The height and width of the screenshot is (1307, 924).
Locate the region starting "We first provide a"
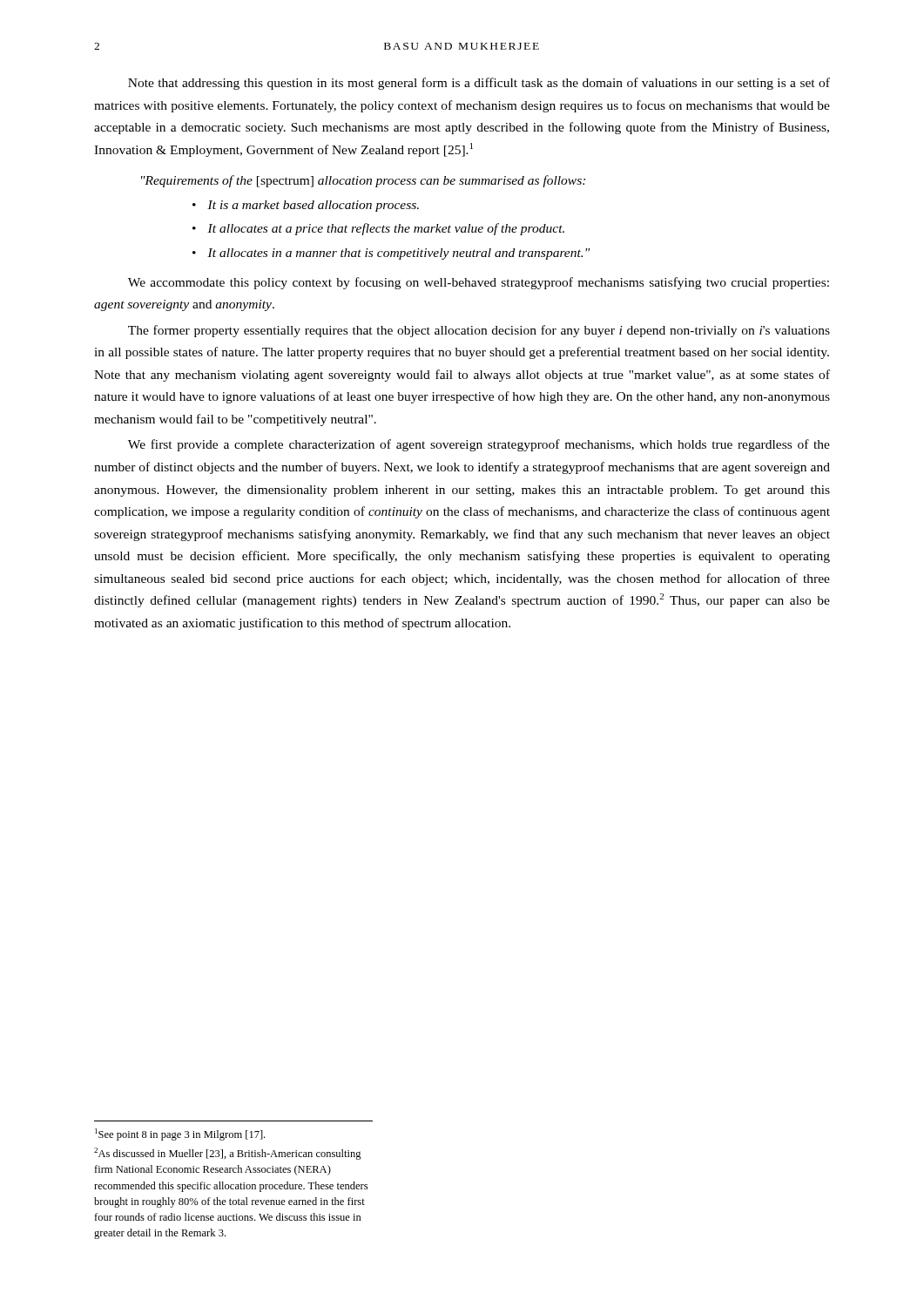(462, 534)
